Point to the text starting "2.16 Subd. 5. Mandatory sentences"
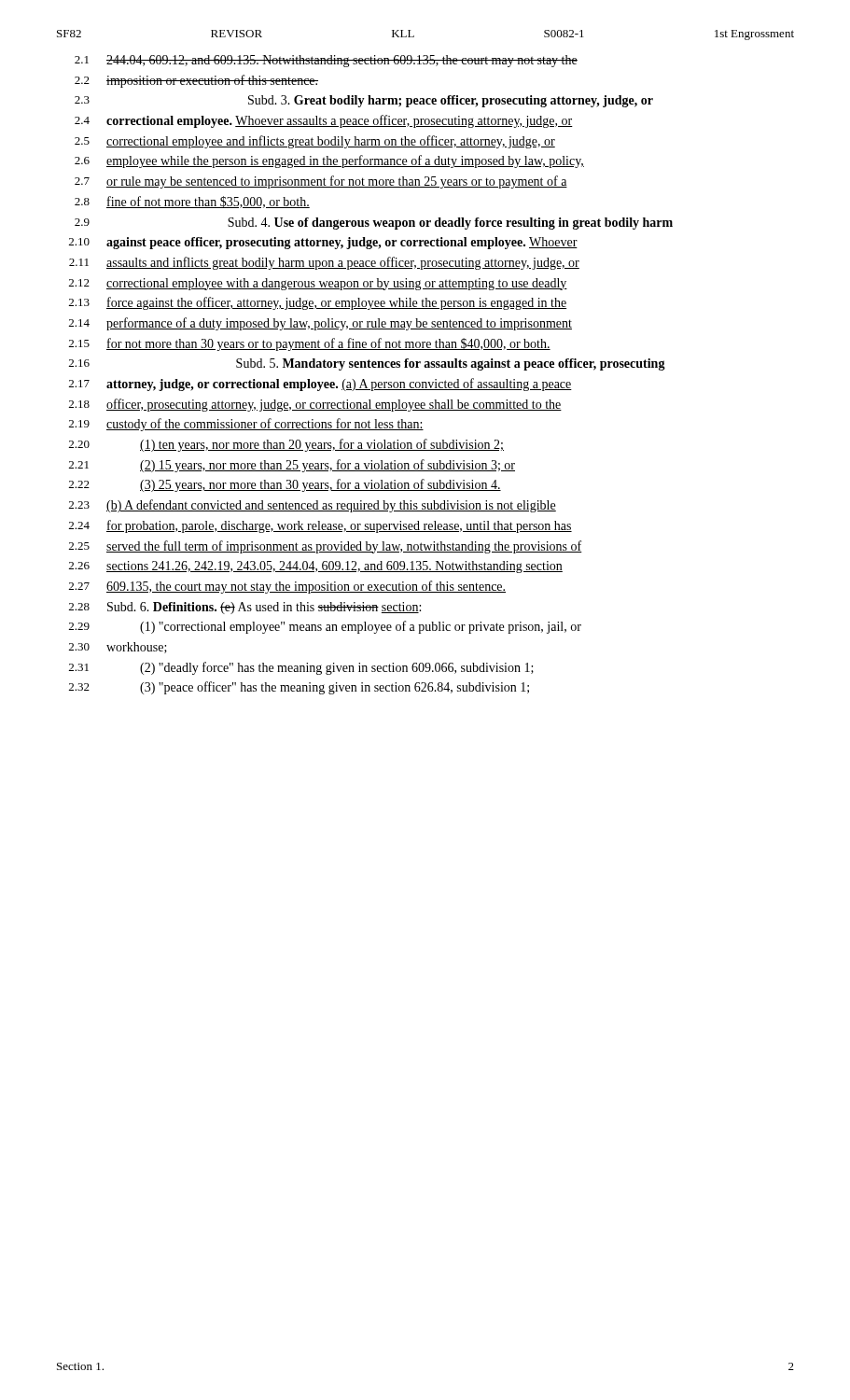850x1400 pixels. click(425, 364)
